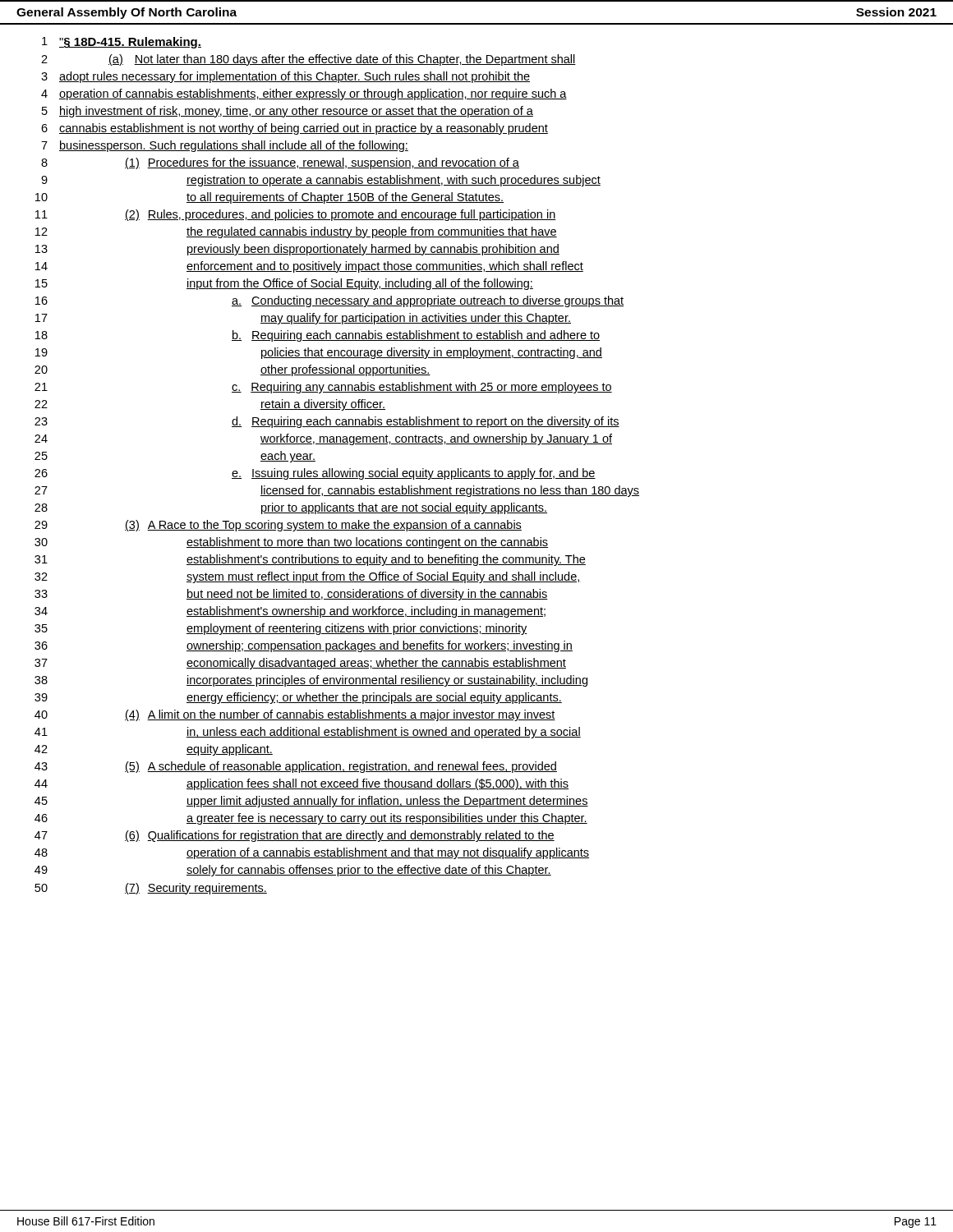Screen dimensions: 1232x953
Task: Locate the text "1 "§ 18D-415. Rulemaking."
Action: coord(122,43)
